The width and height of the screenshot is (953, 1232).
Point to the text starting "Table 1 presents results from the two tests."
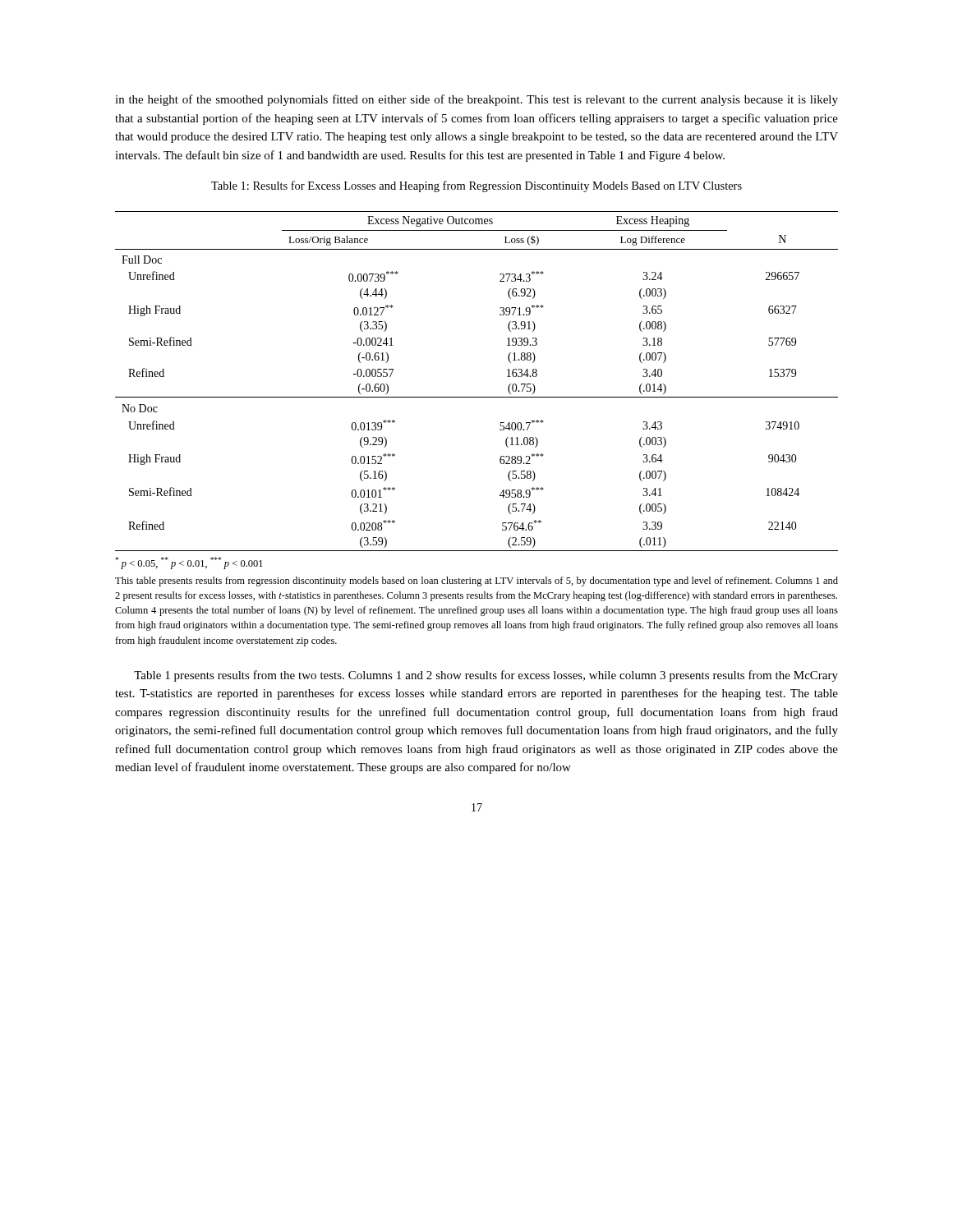point(476,721)
